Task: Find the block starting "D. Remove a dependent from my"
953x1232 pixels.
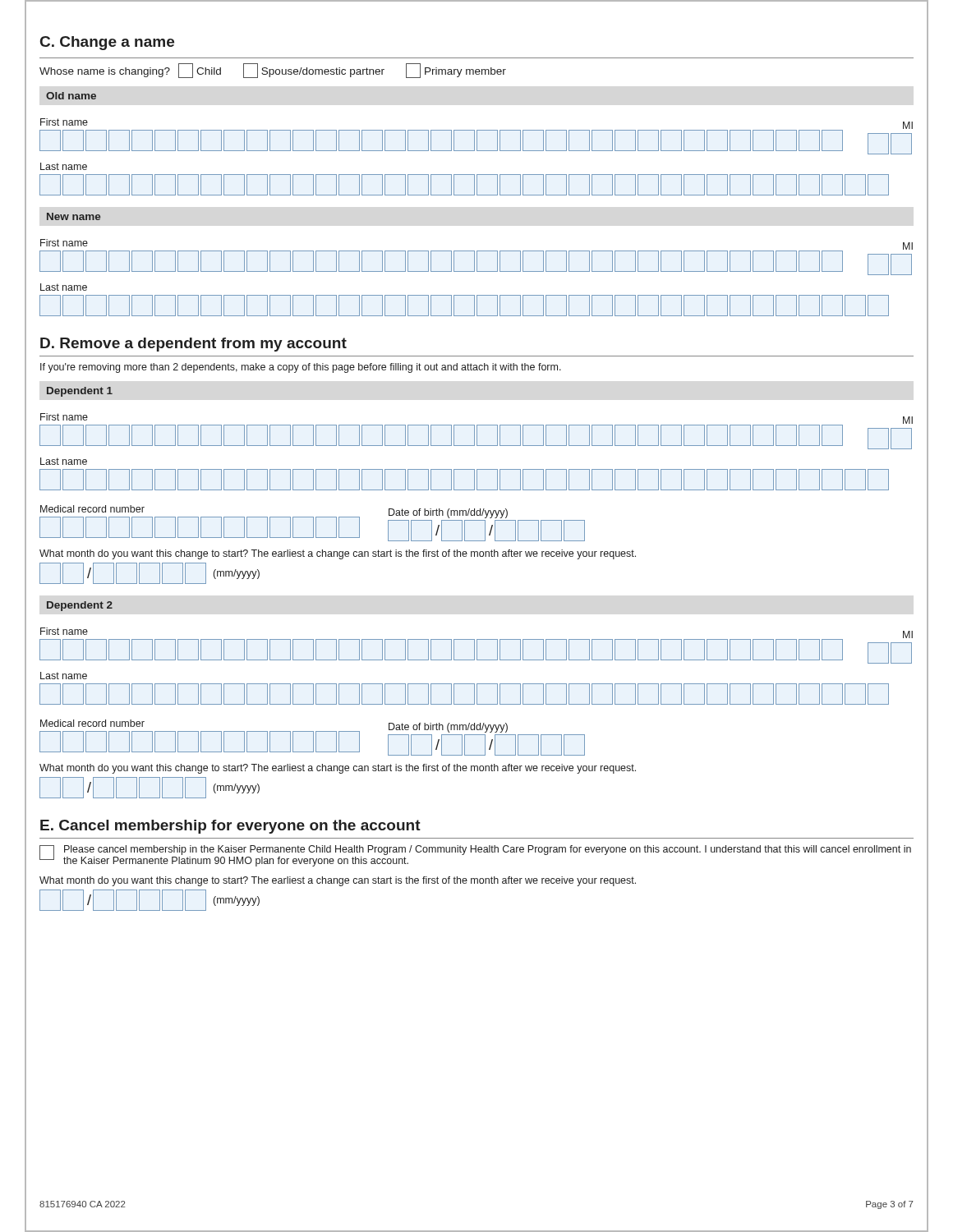Action: 193,343
